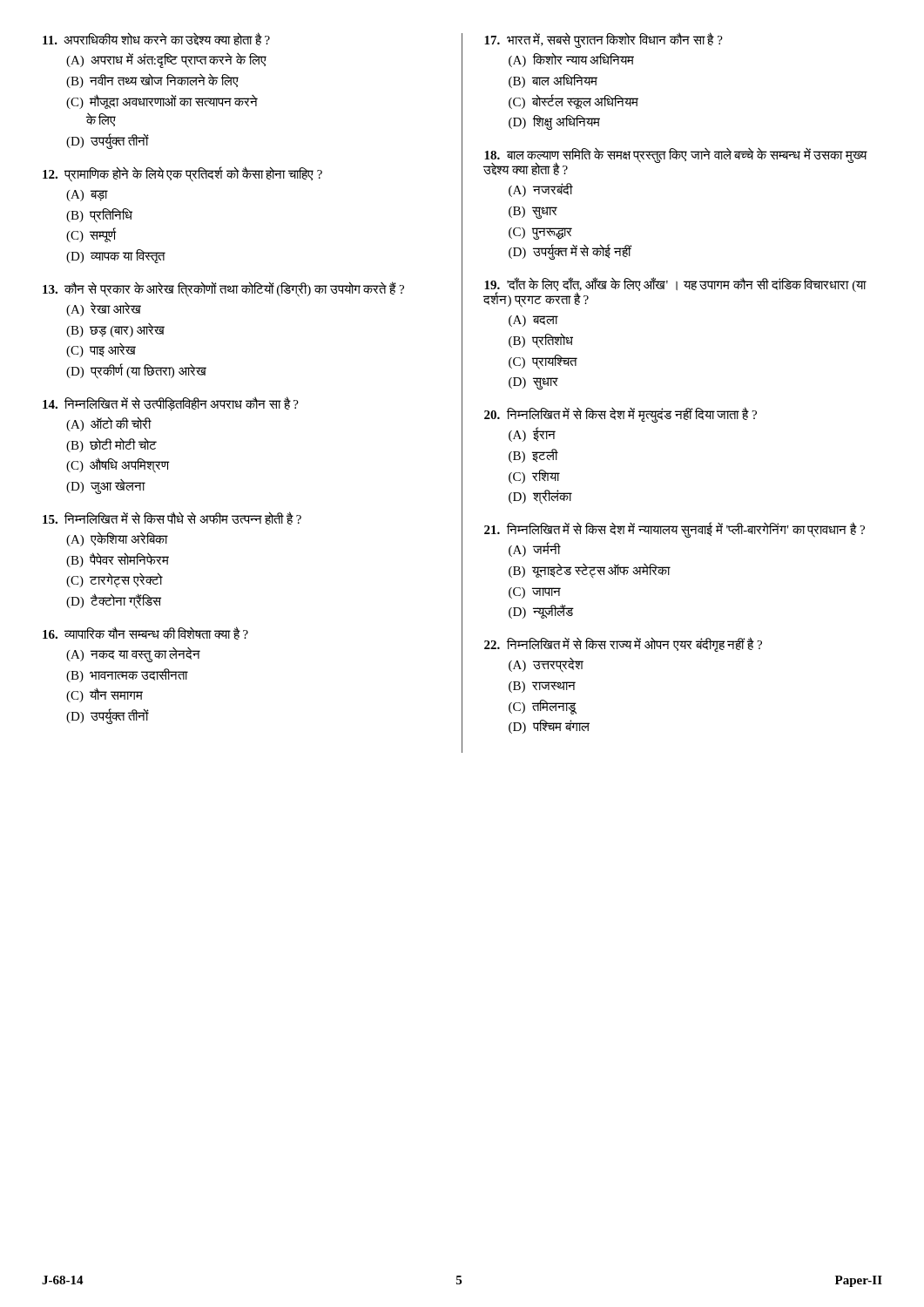Locate the block of text that opens with "12. प्रामाणिक होने"
The height and width of the screenshot is (1307, 924).
[x=182, y=174]
